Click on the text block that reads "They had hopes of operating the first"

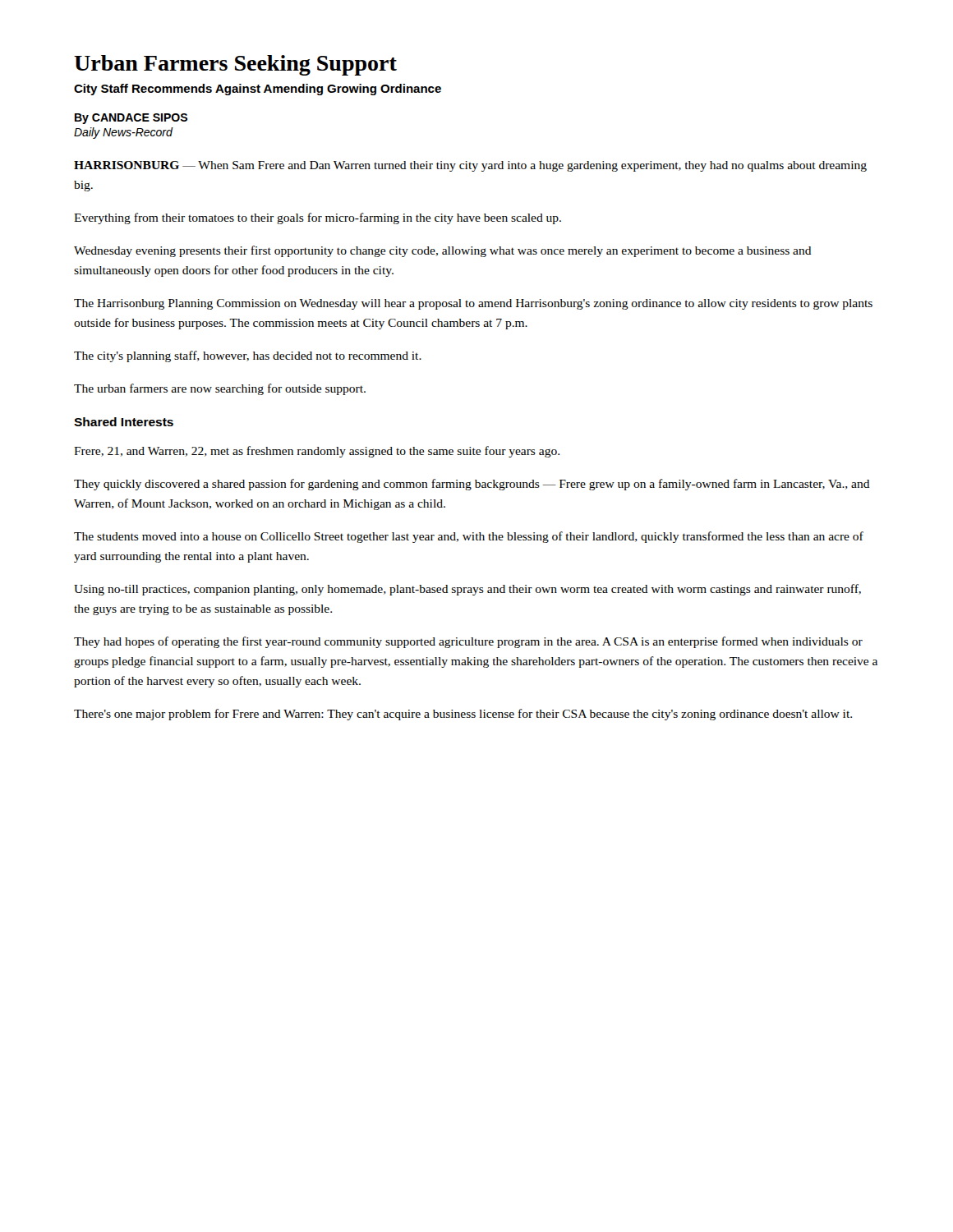(476, 661)
